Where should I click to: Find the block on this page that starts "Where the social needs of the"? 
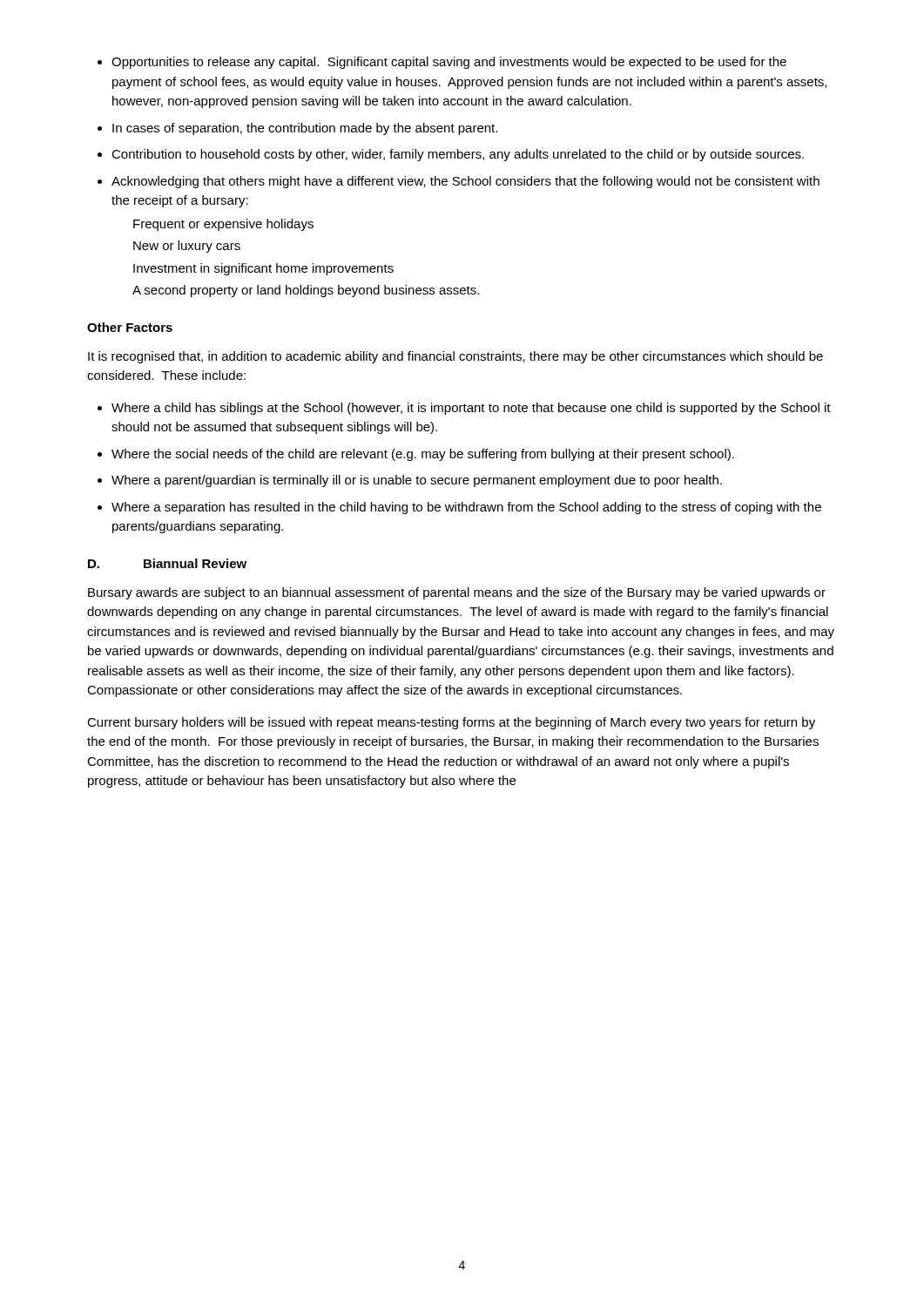423,453
